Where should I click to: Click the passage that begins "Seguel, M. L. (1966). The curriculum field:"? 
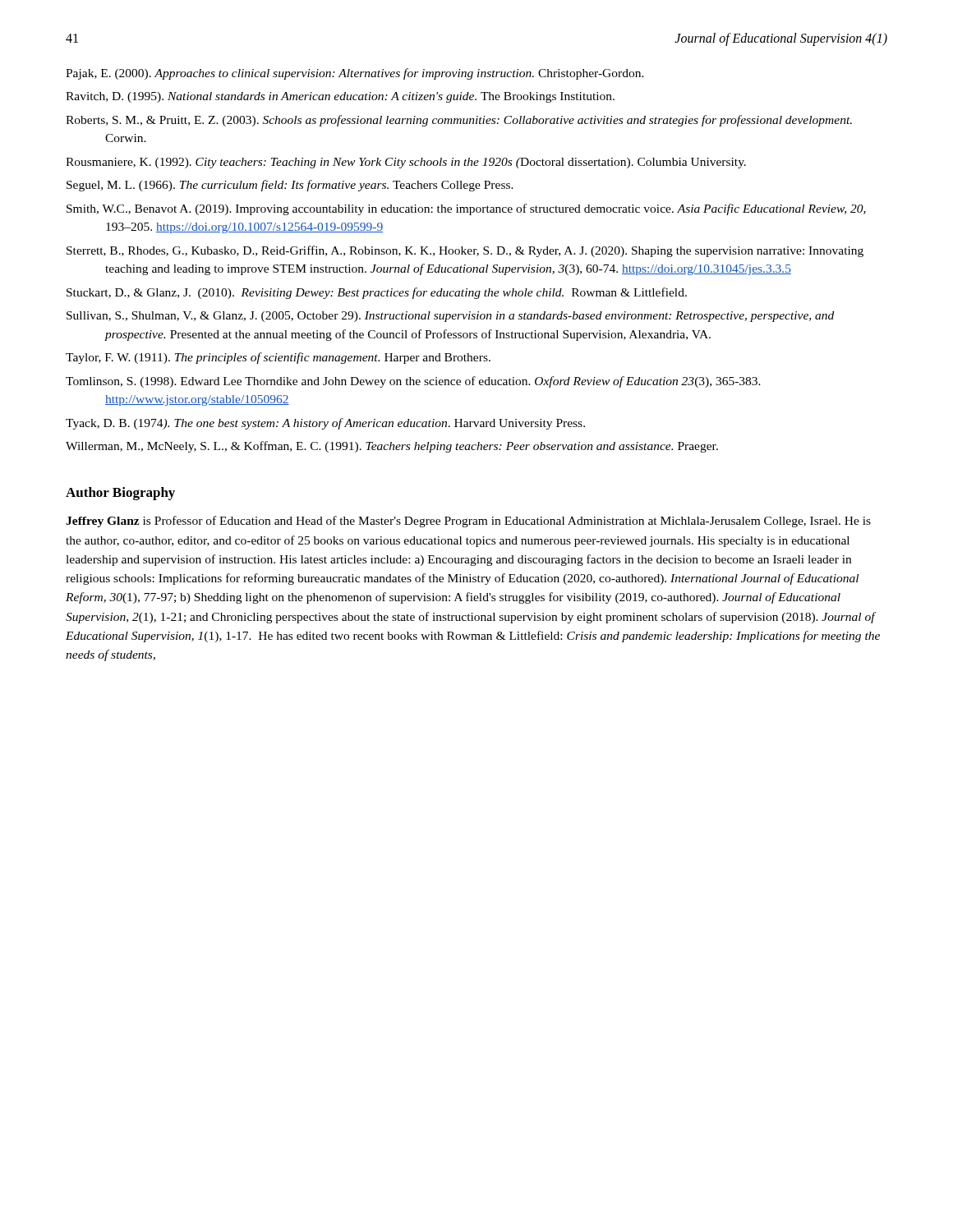point(290,185)
